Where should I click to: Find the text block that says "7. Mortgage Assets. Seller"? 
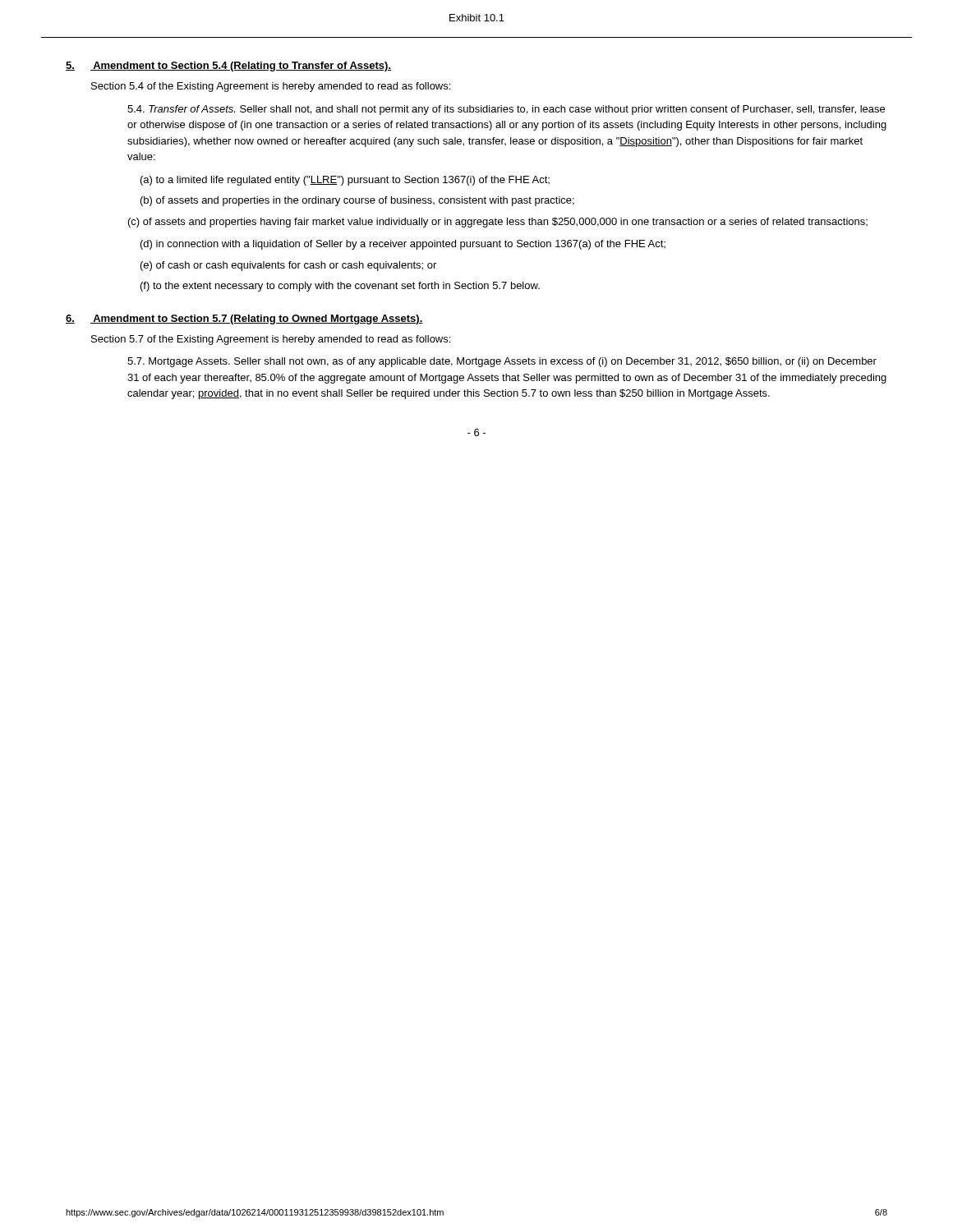(507, 377)
